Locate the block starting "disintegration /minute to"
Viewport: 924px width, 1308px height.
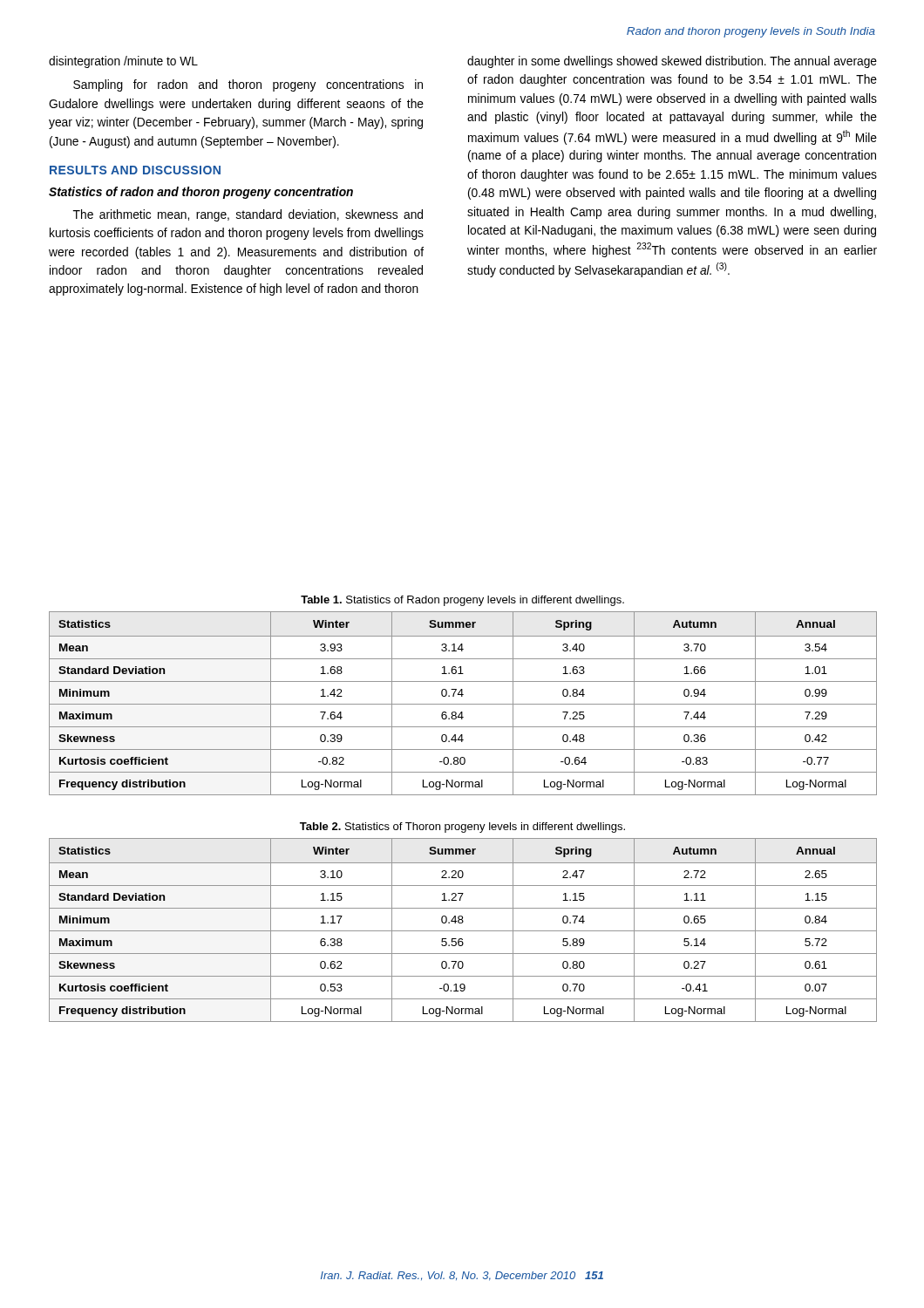pos(236,102)
